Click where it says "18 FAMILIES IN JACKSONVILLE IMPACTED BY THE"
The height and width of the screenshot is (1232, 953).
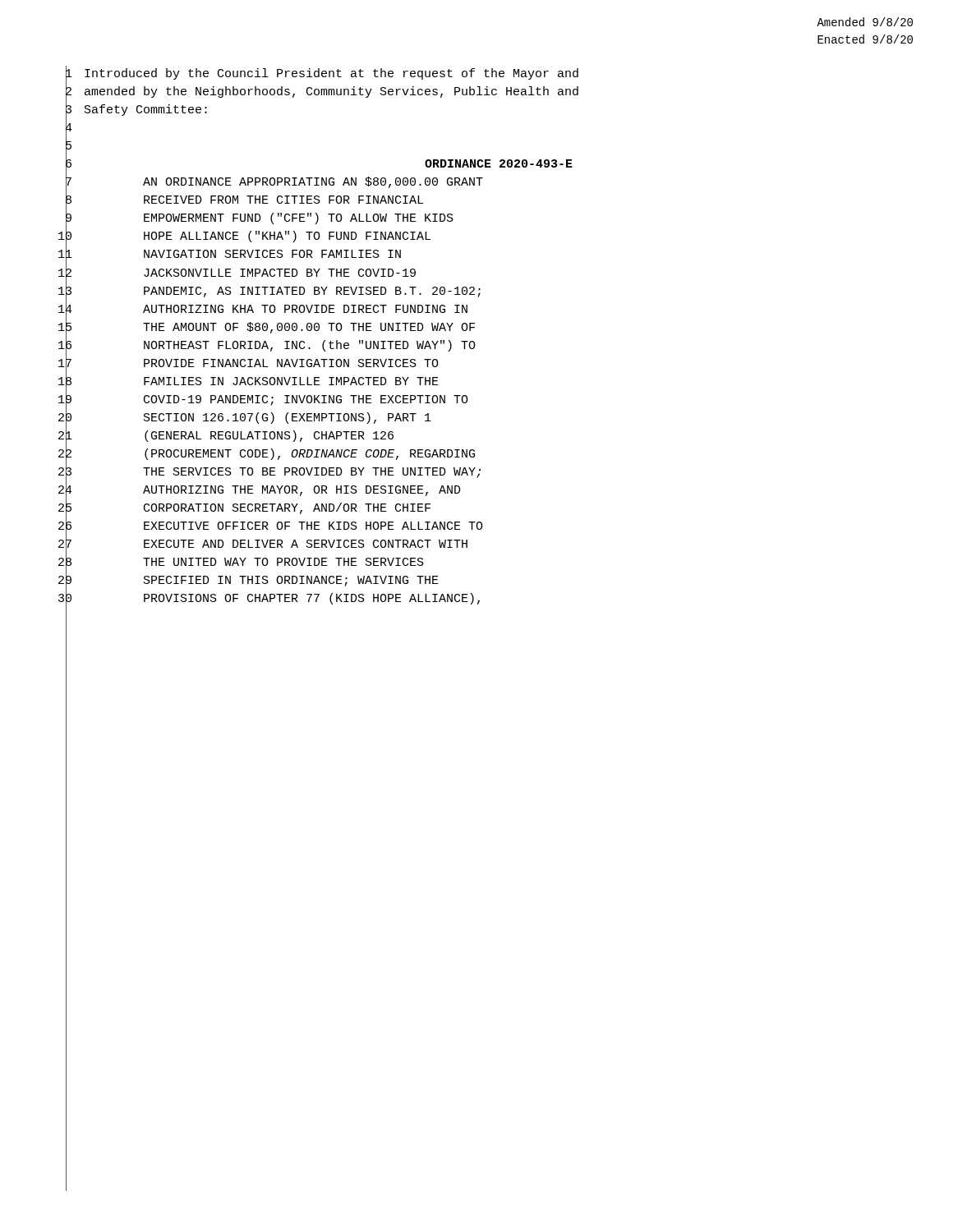(249, 382)
